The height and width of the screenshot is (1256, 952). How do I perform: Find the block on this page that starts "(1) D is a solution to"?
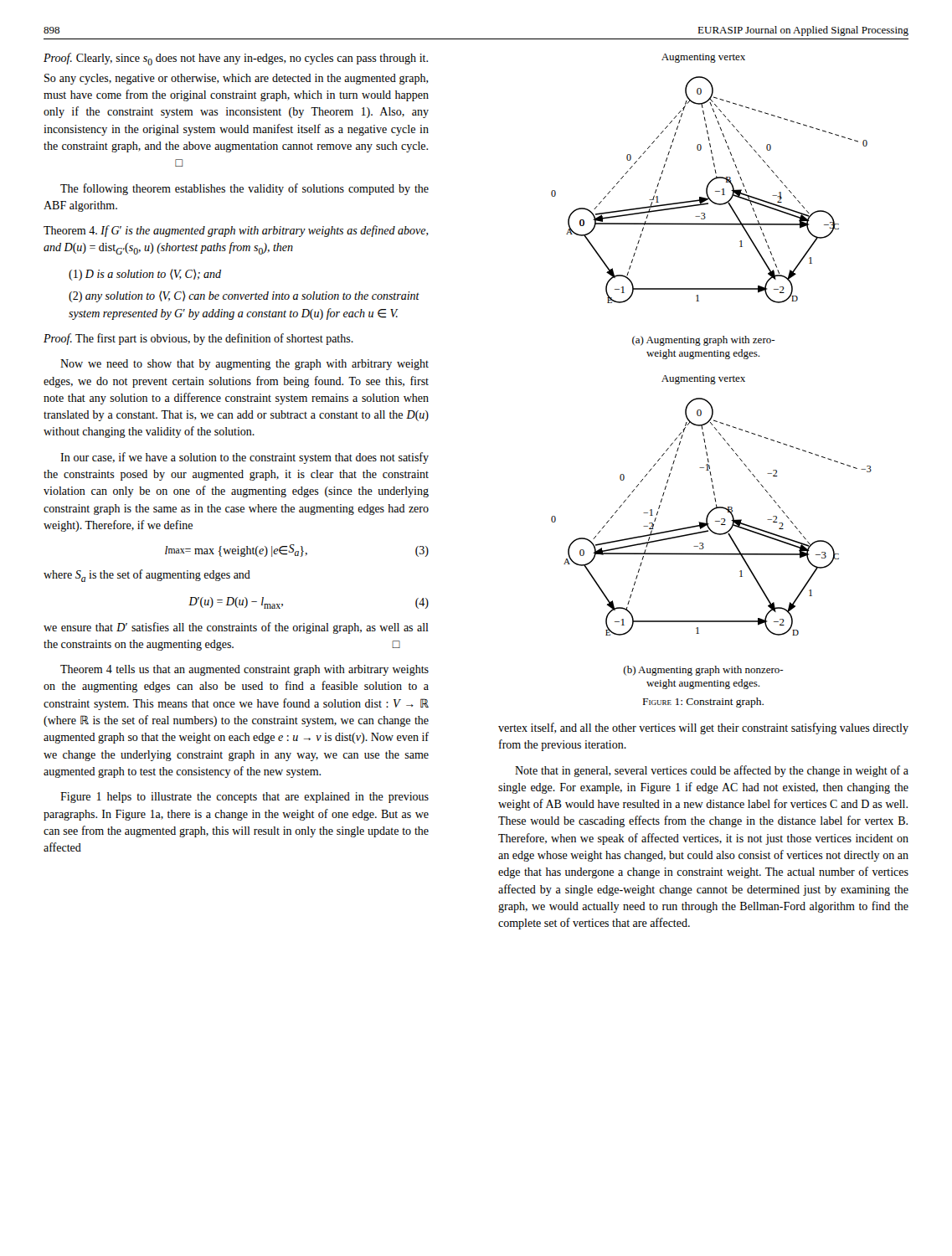point(145,274)
